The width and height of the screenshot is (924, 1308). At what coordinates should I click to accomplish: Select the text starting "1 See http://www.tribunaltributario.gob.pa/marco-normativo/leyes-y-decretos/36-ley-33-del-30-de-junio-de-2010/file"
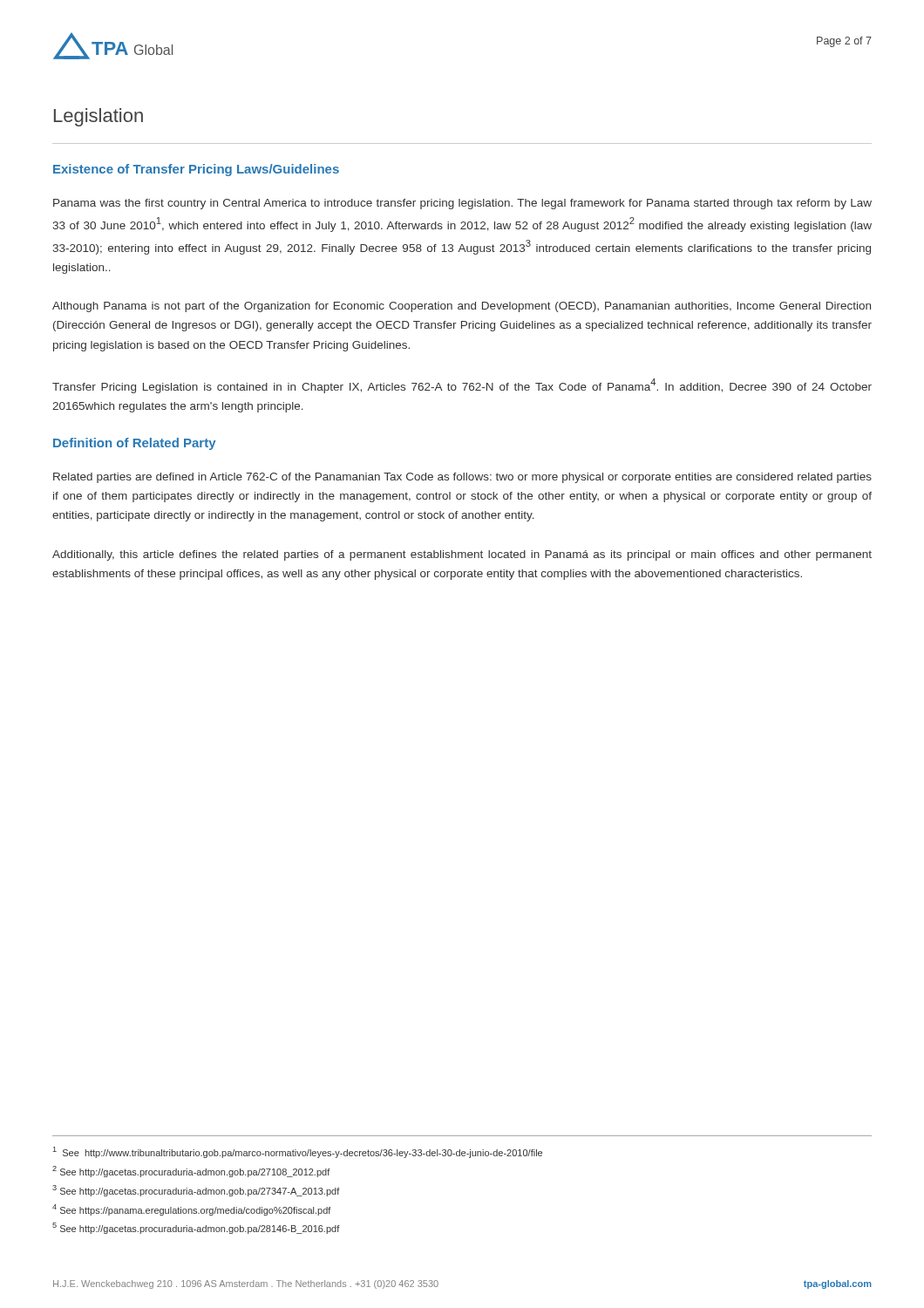click(x=298, y=1152)
